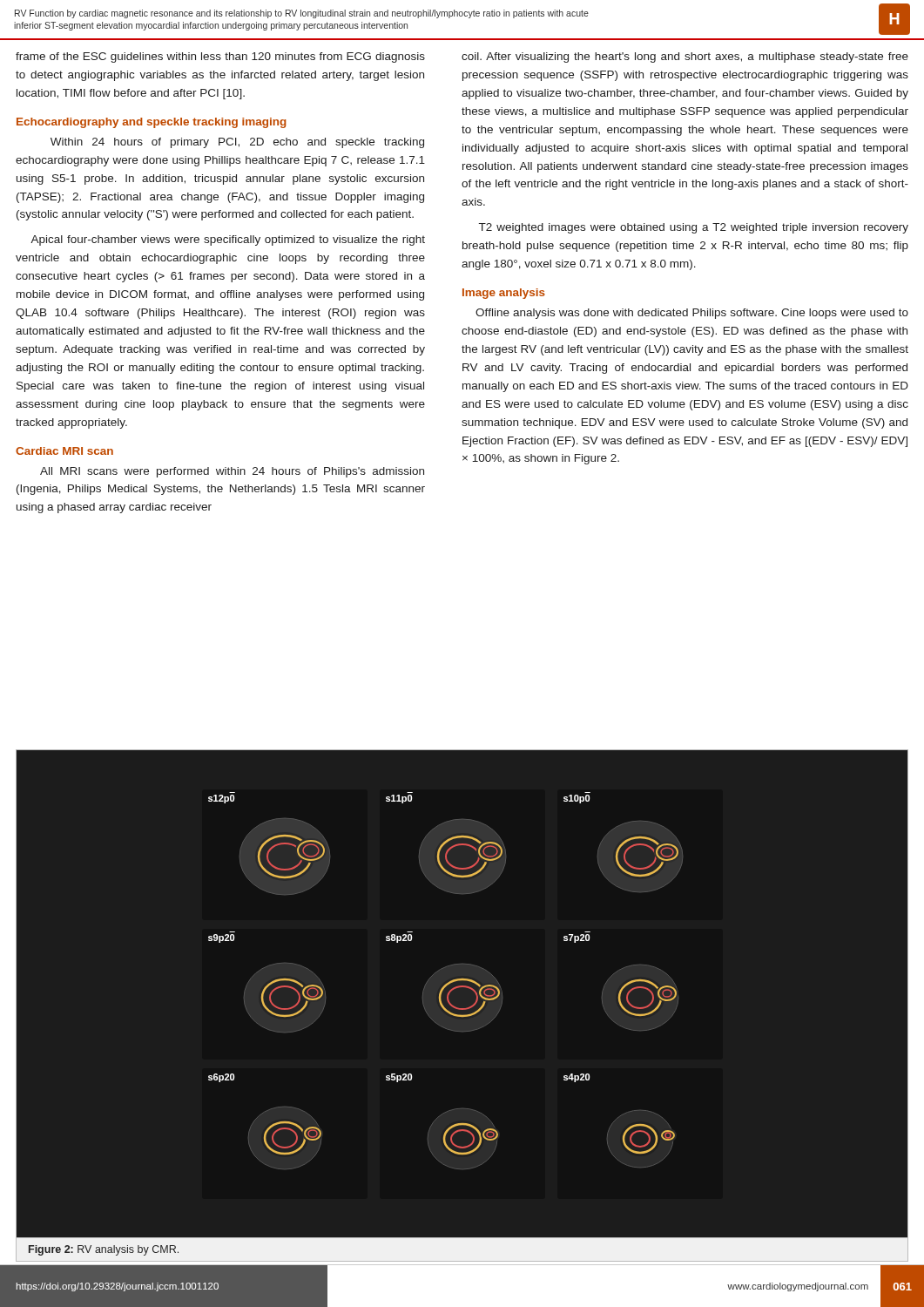Point to the passage starting "Image analysis"

pos(503,292)
